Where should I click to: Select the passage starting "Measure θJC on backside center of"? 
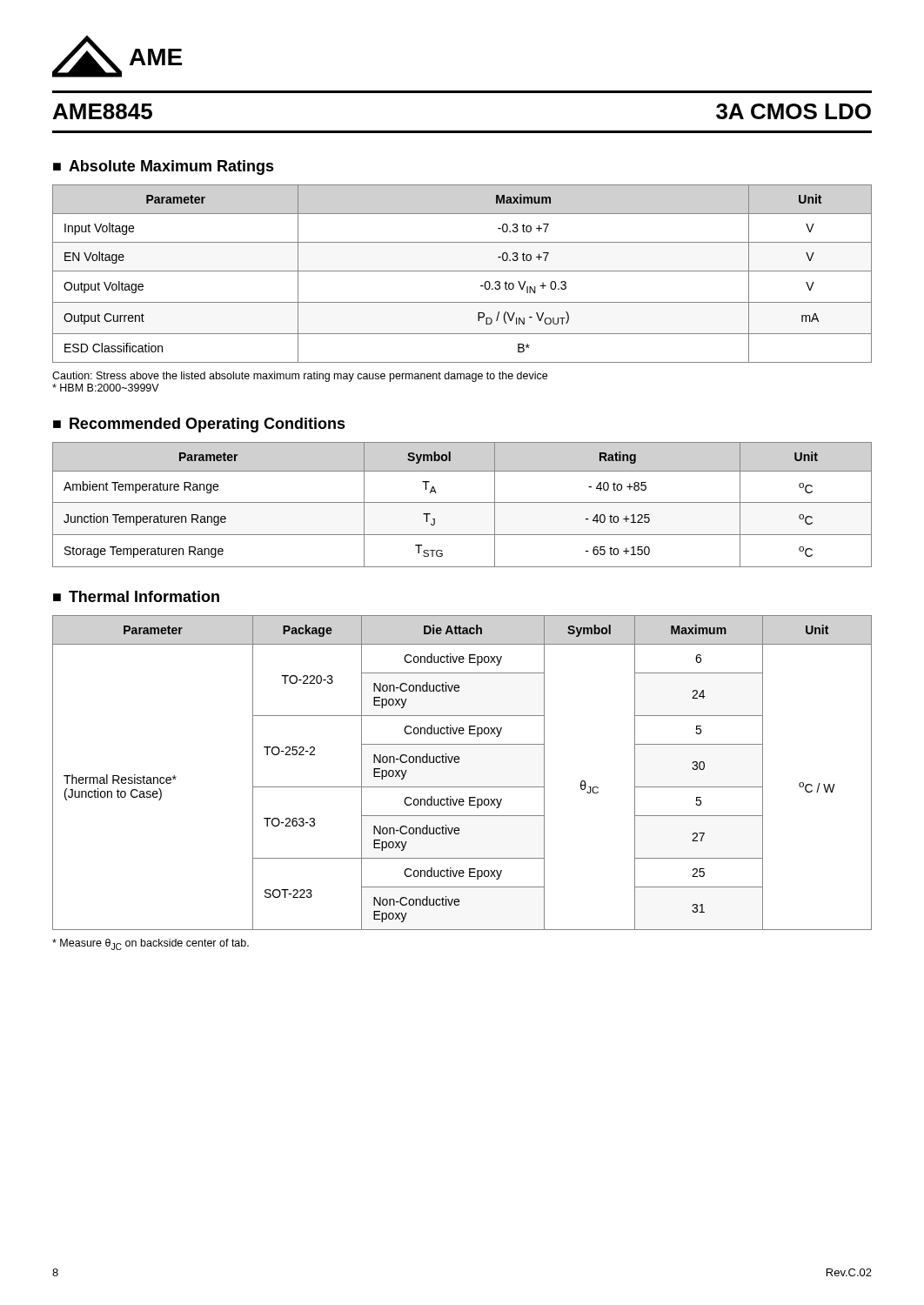click(151, 944)
